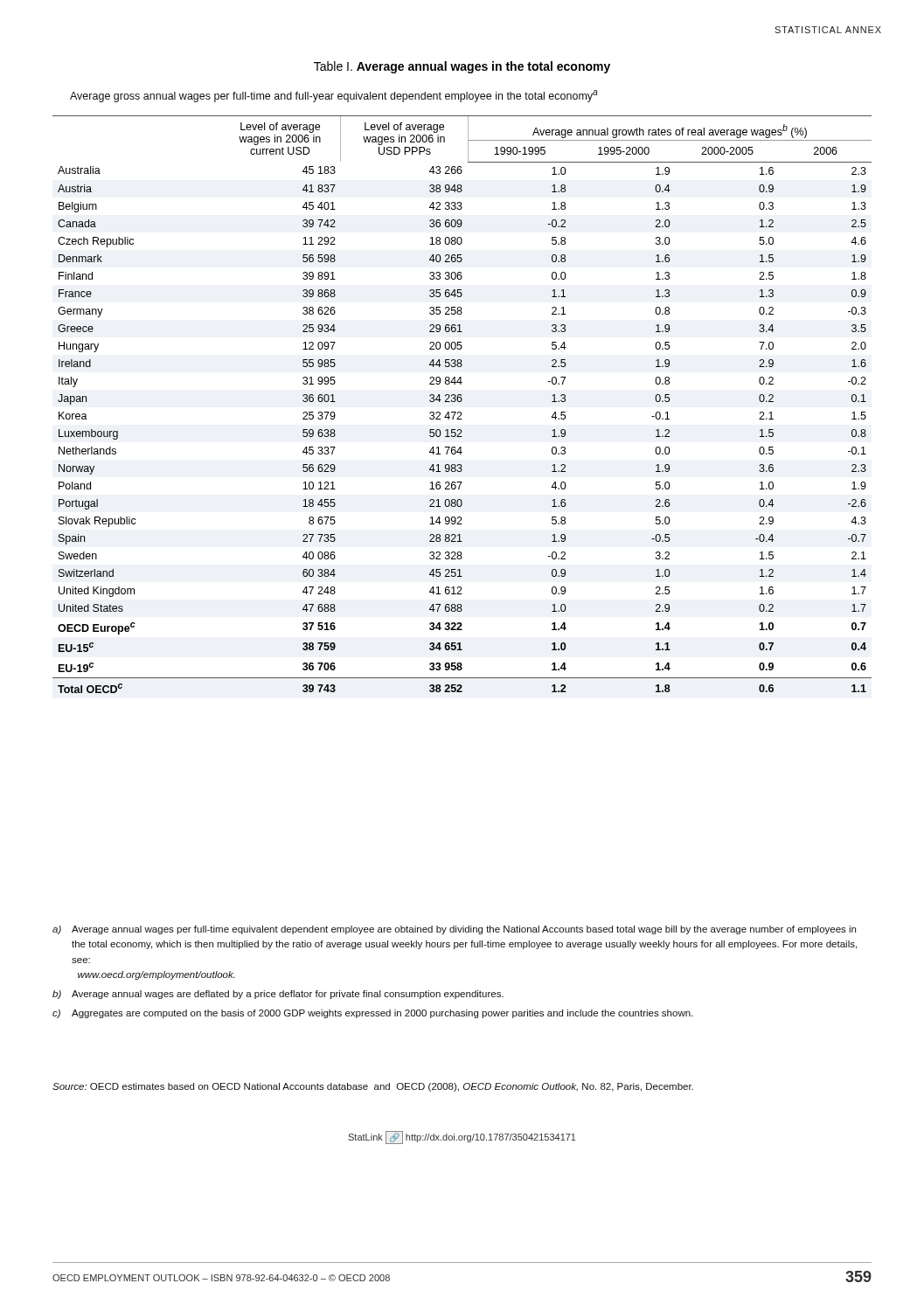924x1311 pixels.
Task: Locate the table with the text "21 080"
Action: [x=462, y=407]
